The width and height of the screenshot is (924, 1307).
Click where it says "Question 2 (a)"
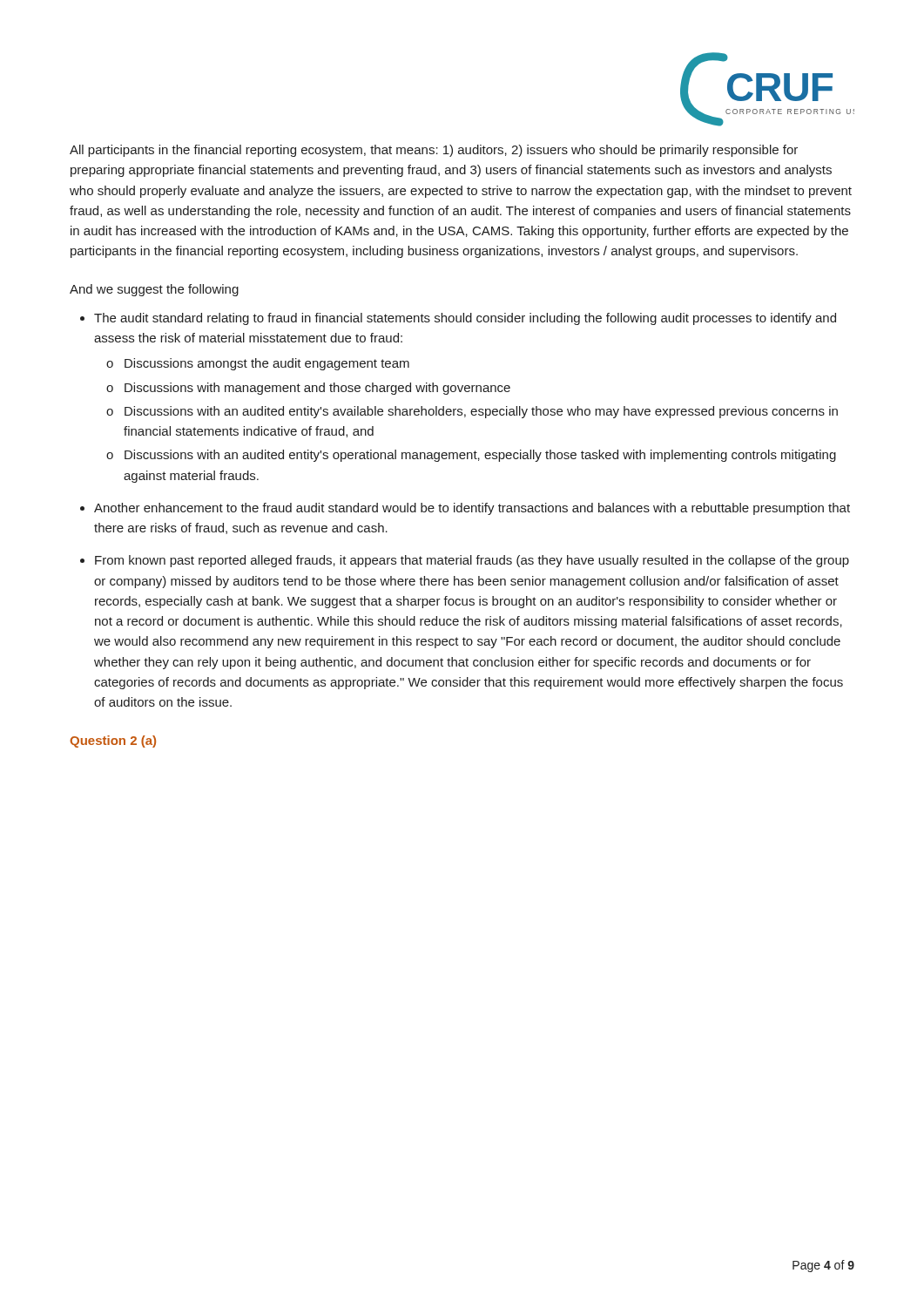[113, 740]
